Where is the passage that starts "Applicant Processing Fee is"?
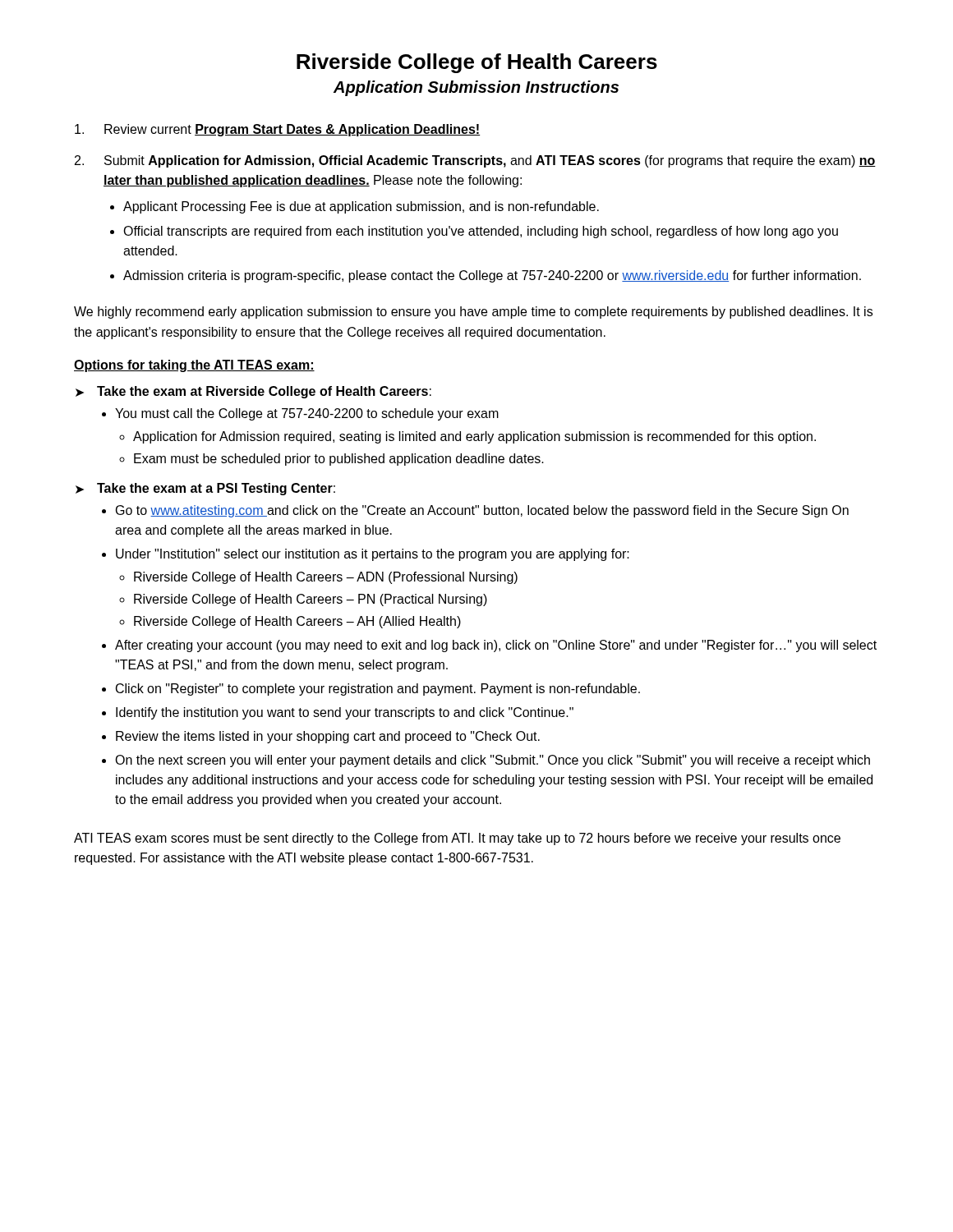Image resolution: width=953 pixels, height=1232 pixels. click(361, 207)
